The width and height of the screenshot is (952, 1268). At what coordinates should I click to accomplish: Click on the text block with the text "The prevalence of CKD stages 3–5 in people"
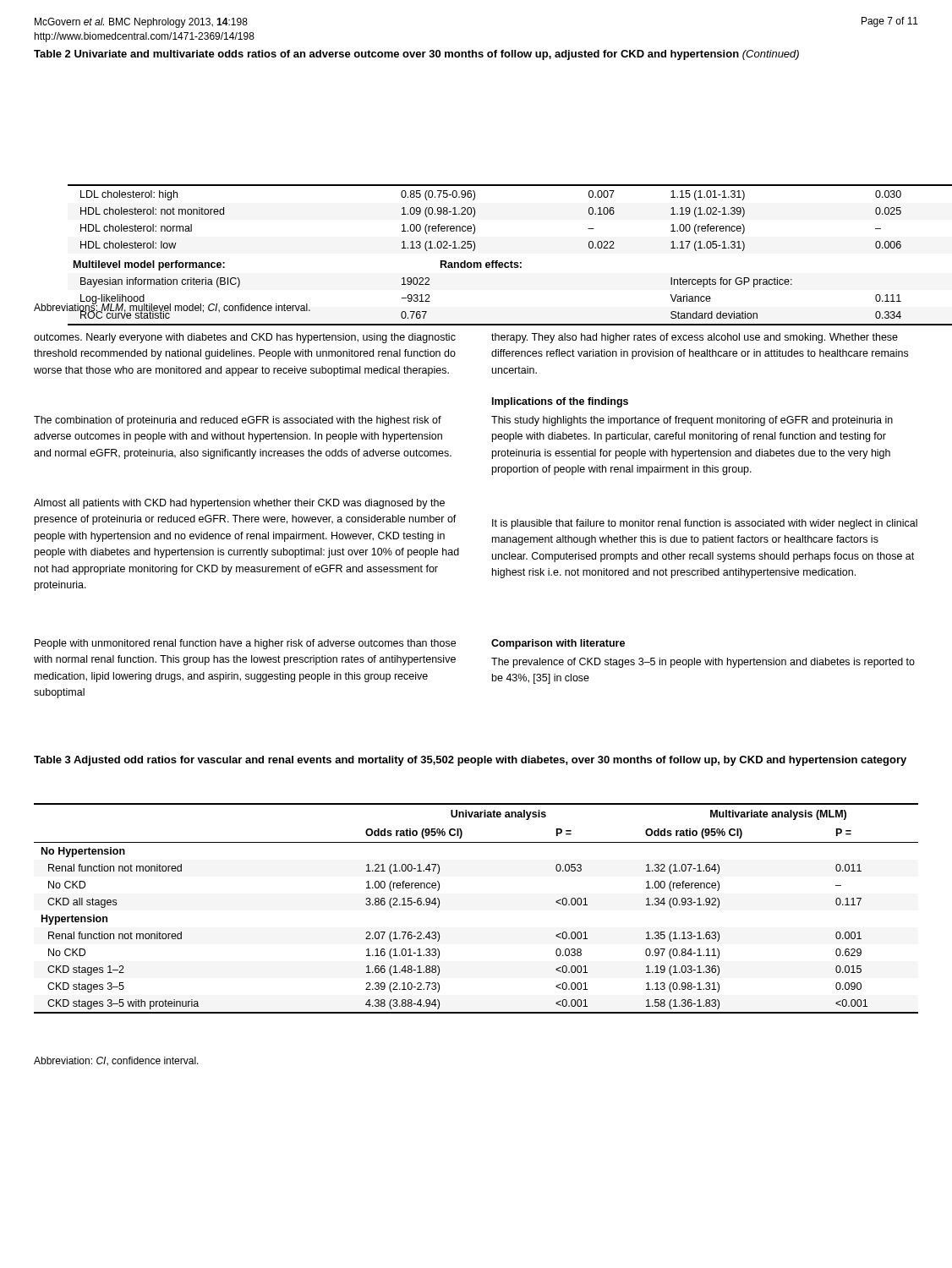[x=703, y=670]
